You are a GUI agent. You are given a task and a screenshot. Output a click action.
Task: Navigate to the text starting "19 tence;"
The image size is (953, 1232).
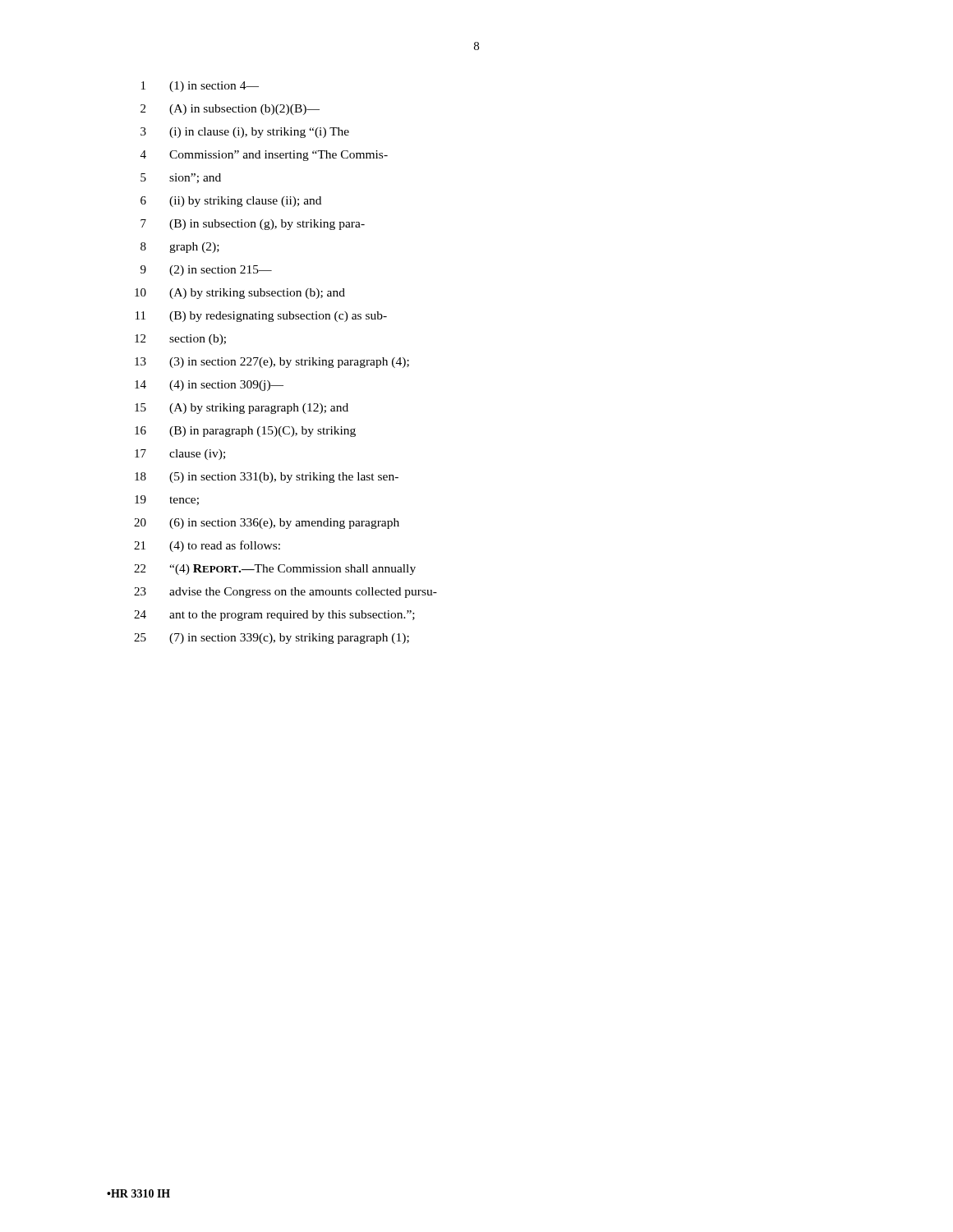167,500
